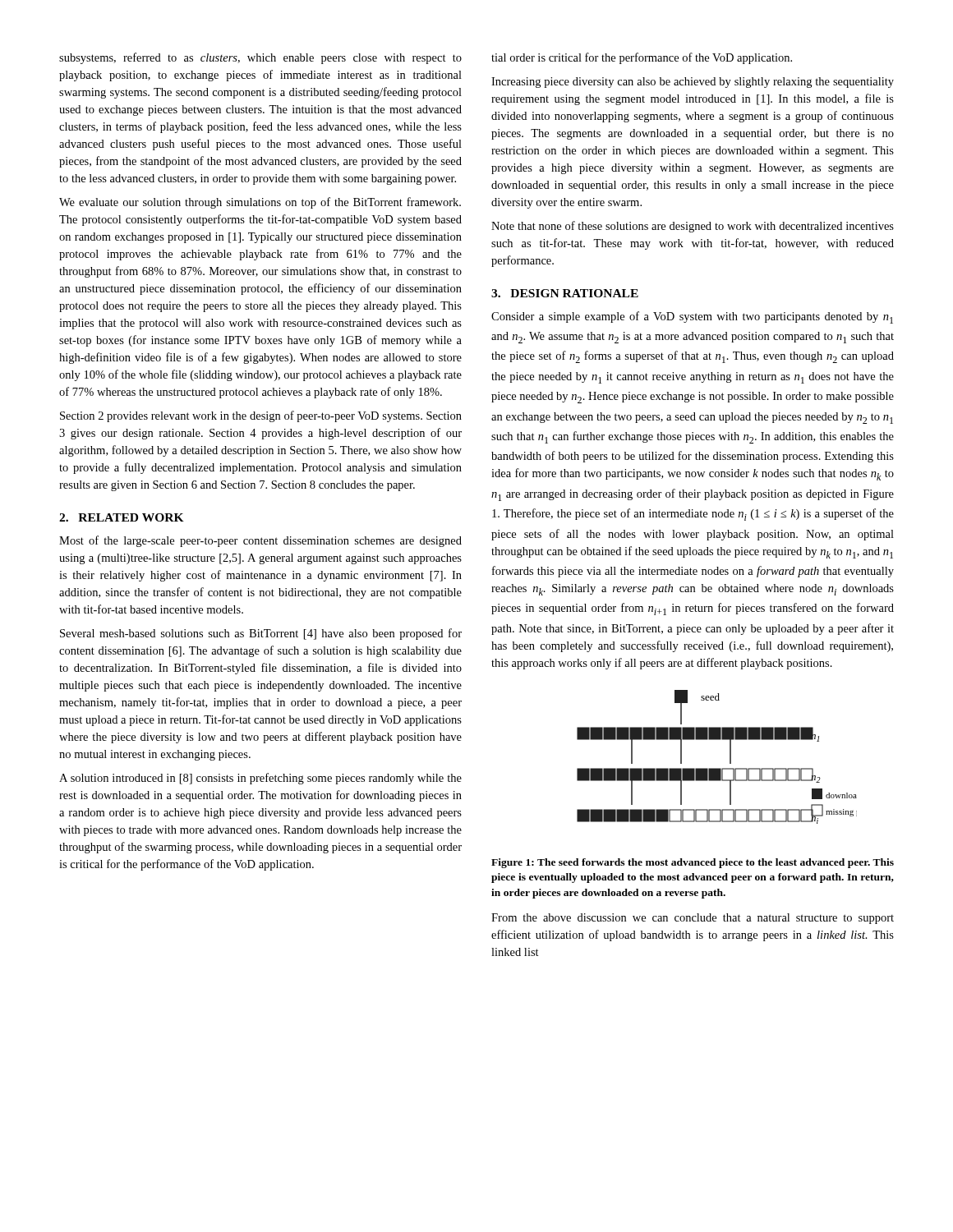Locate the text starting "Consider a simple example of a VoD system"
This screenshot has width=953, height=1232.
point(693,490)
